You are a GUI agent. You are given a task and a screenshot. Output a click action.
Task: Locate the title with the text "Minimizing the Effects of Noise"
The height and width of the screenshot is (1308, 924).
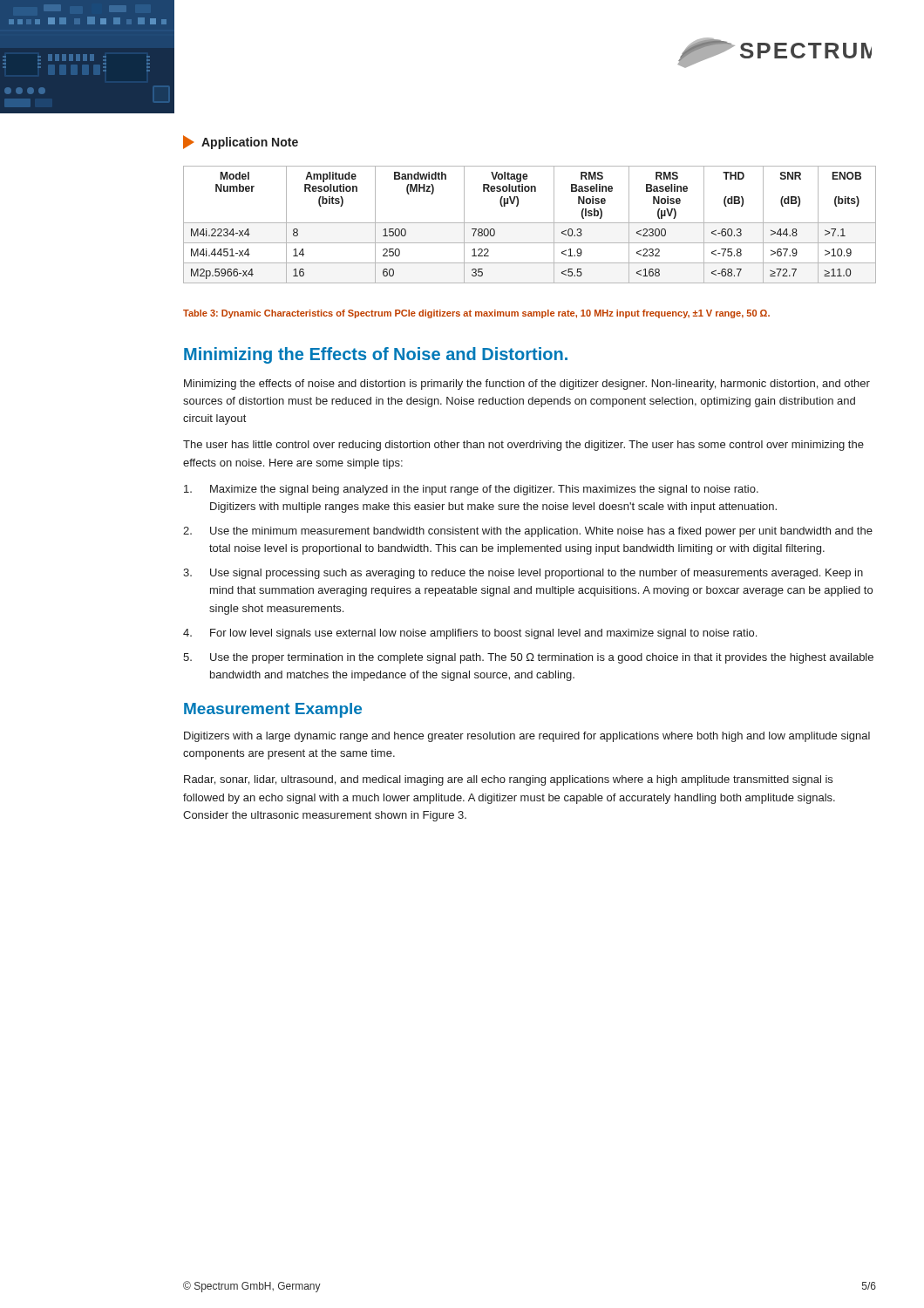pos(376,354)
